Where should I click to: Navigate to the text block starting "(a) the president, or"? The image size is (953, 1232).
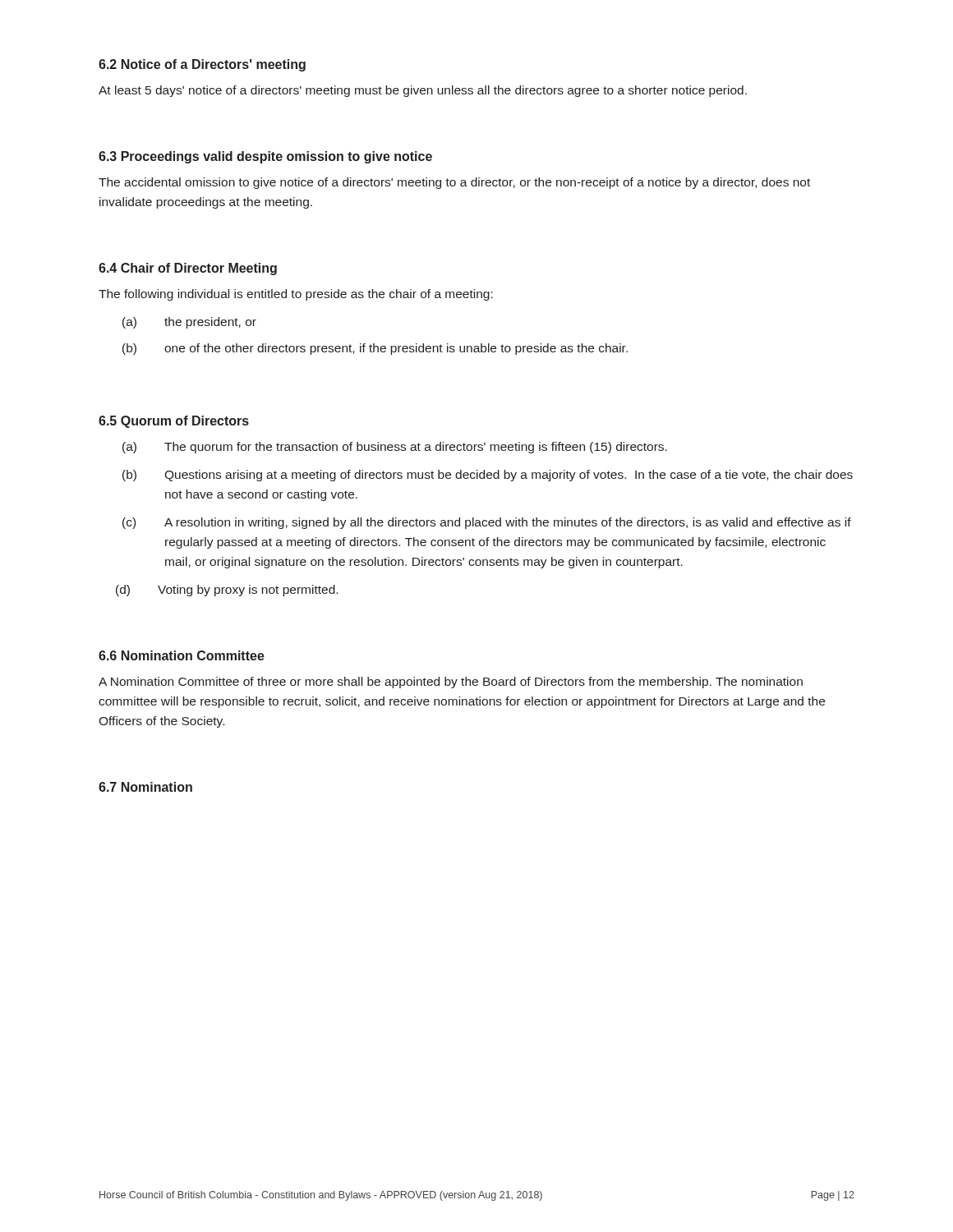coord(189,323)
